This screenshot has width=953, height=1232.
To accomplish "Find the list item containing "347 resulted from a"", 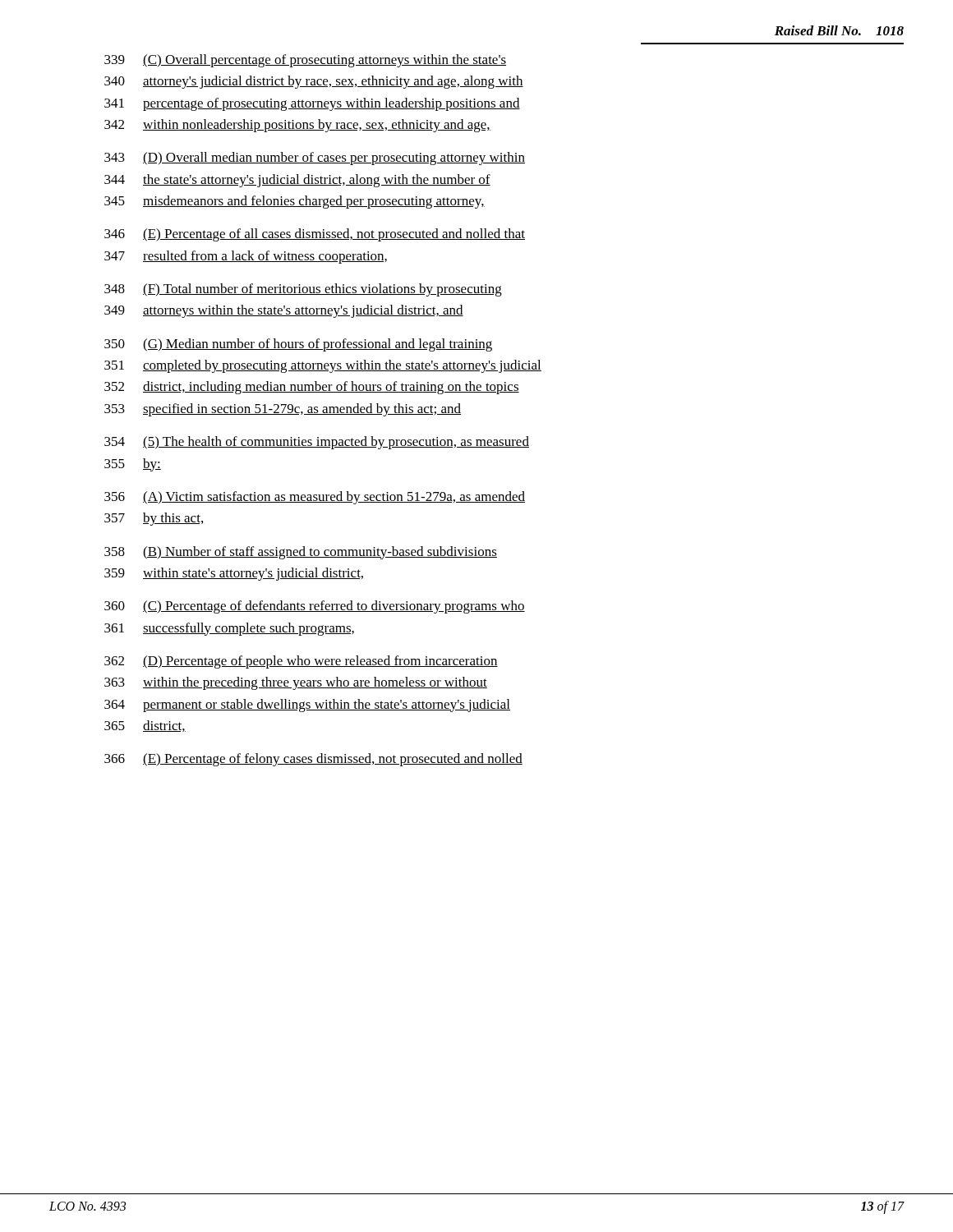I will [x=235, y=256].
